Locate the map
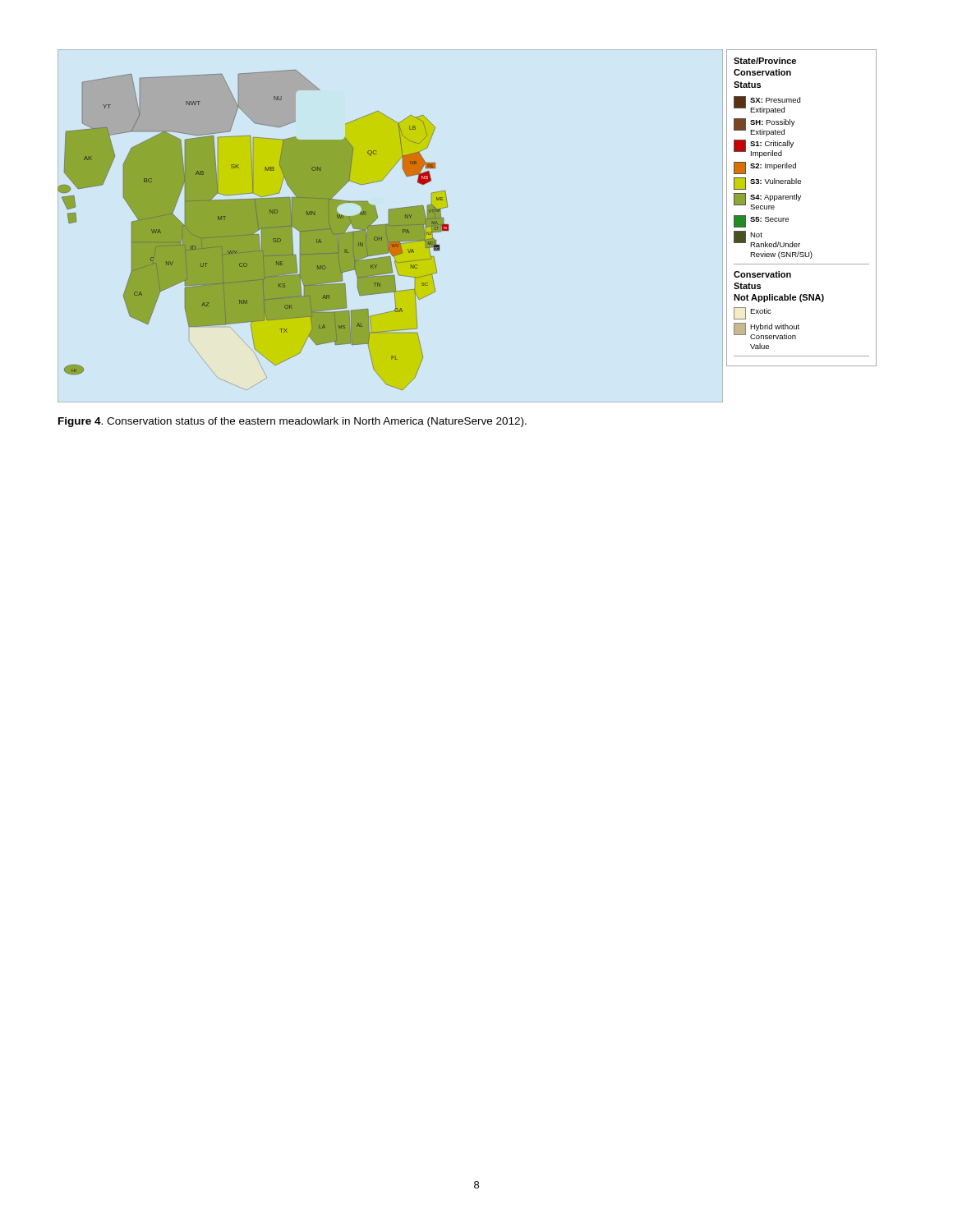This screenshot has height=1232, width=953. [390, 226]
